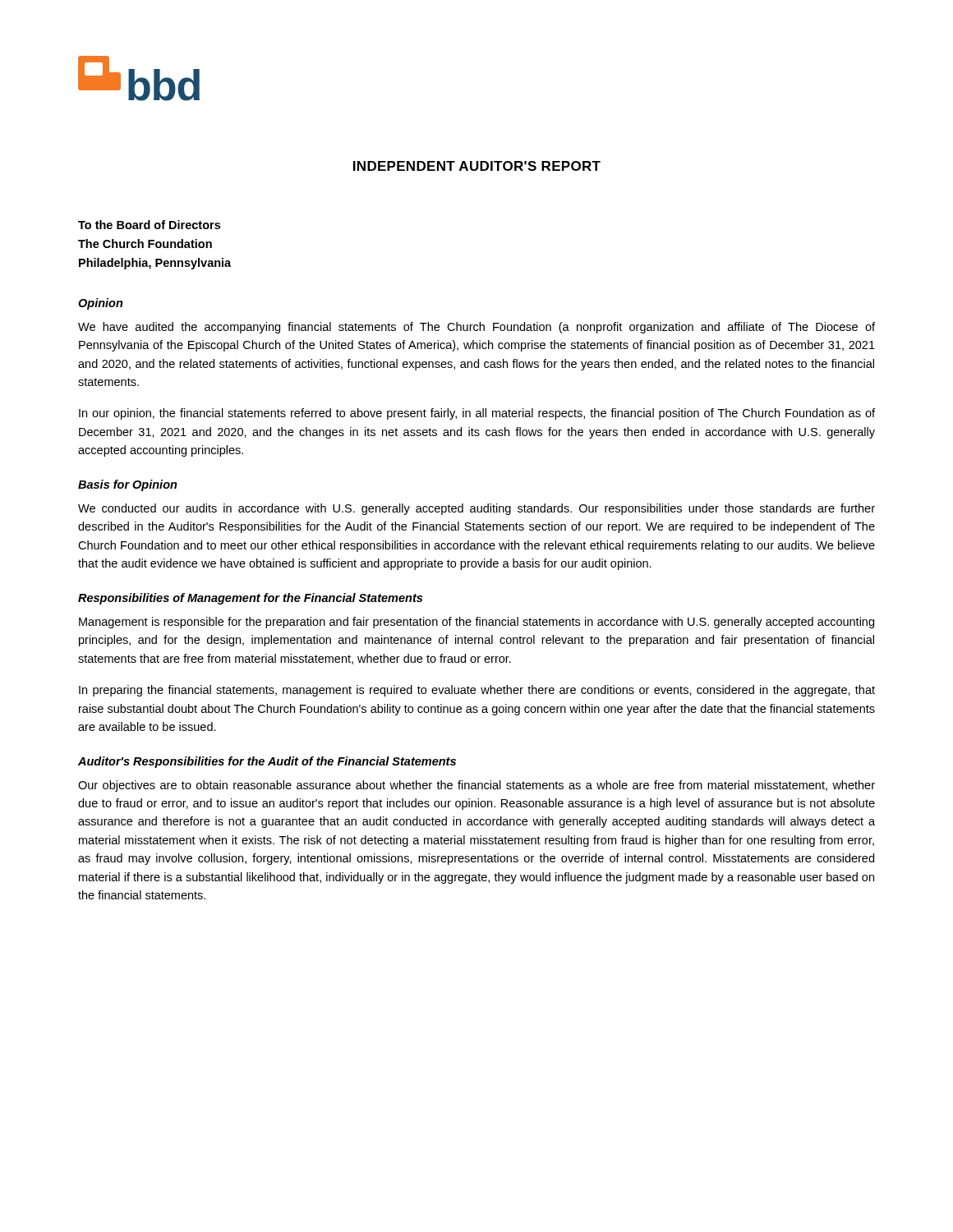Click on the block starting "To the Board of"
This screenshot has width=953, height=1232.
(155, 244)
